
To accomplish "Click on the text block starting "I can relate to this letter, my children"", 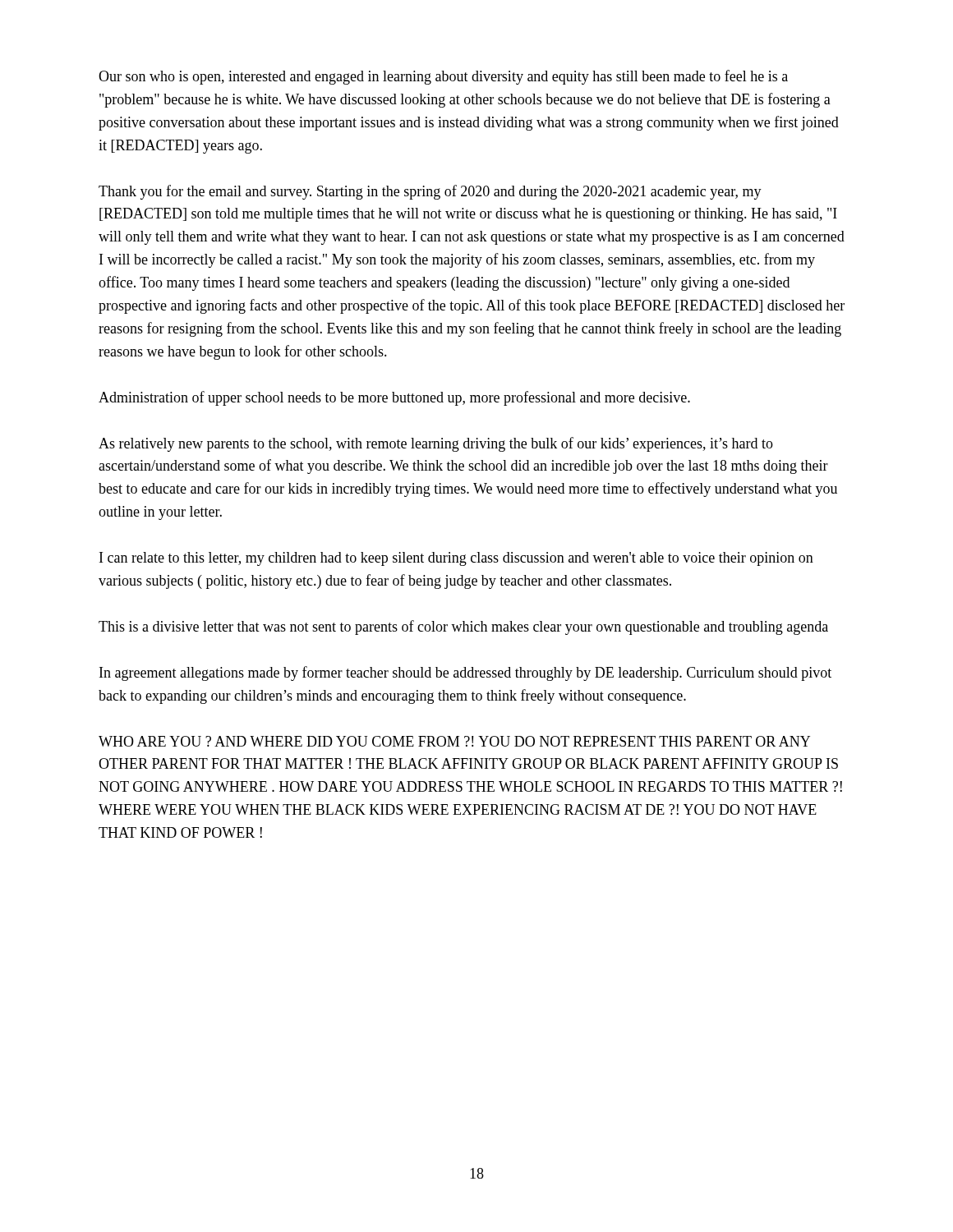I will (456, 569).
